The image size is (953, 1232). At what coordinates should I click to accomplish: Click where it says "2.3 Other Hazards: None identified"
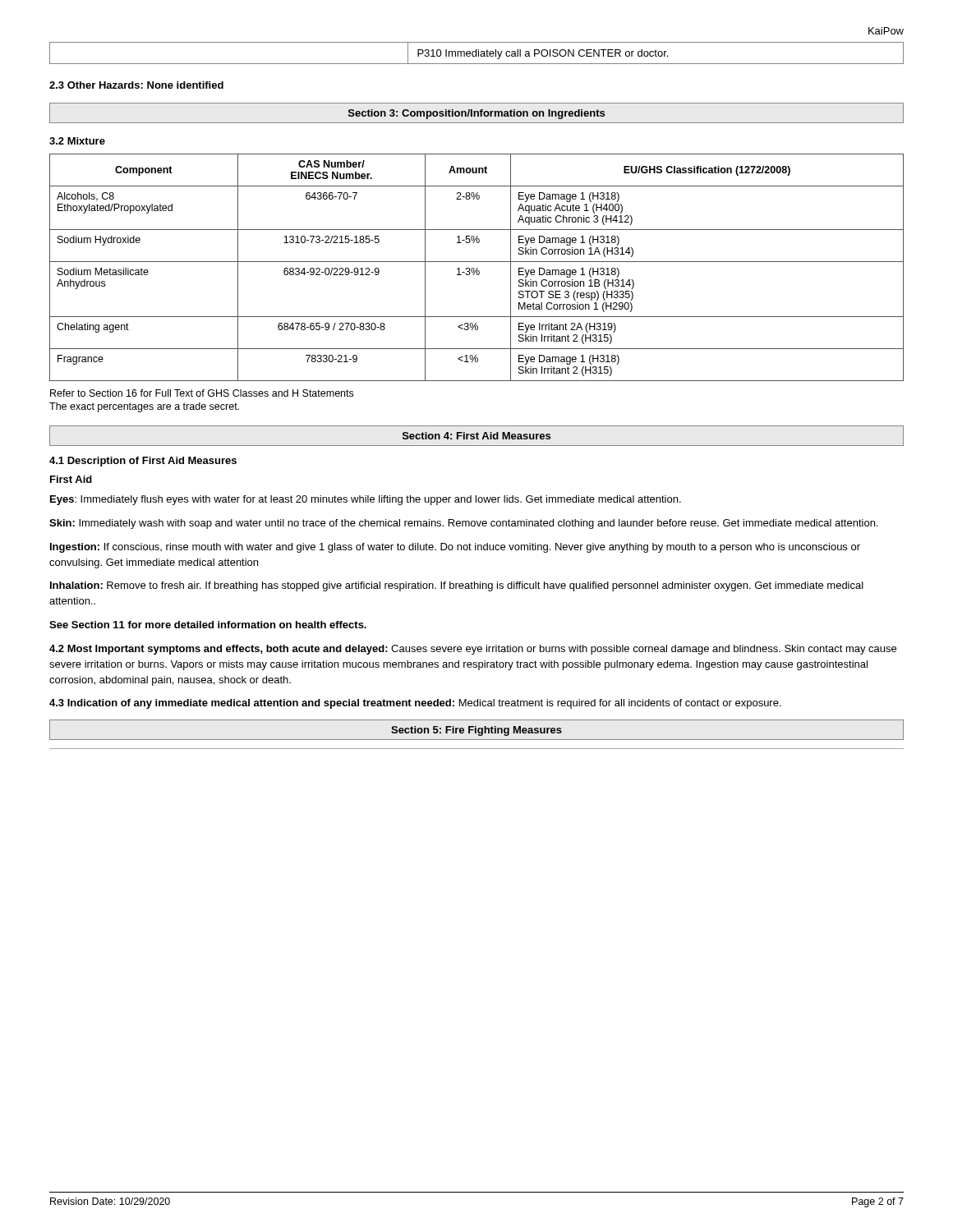[x=137, y=85]
